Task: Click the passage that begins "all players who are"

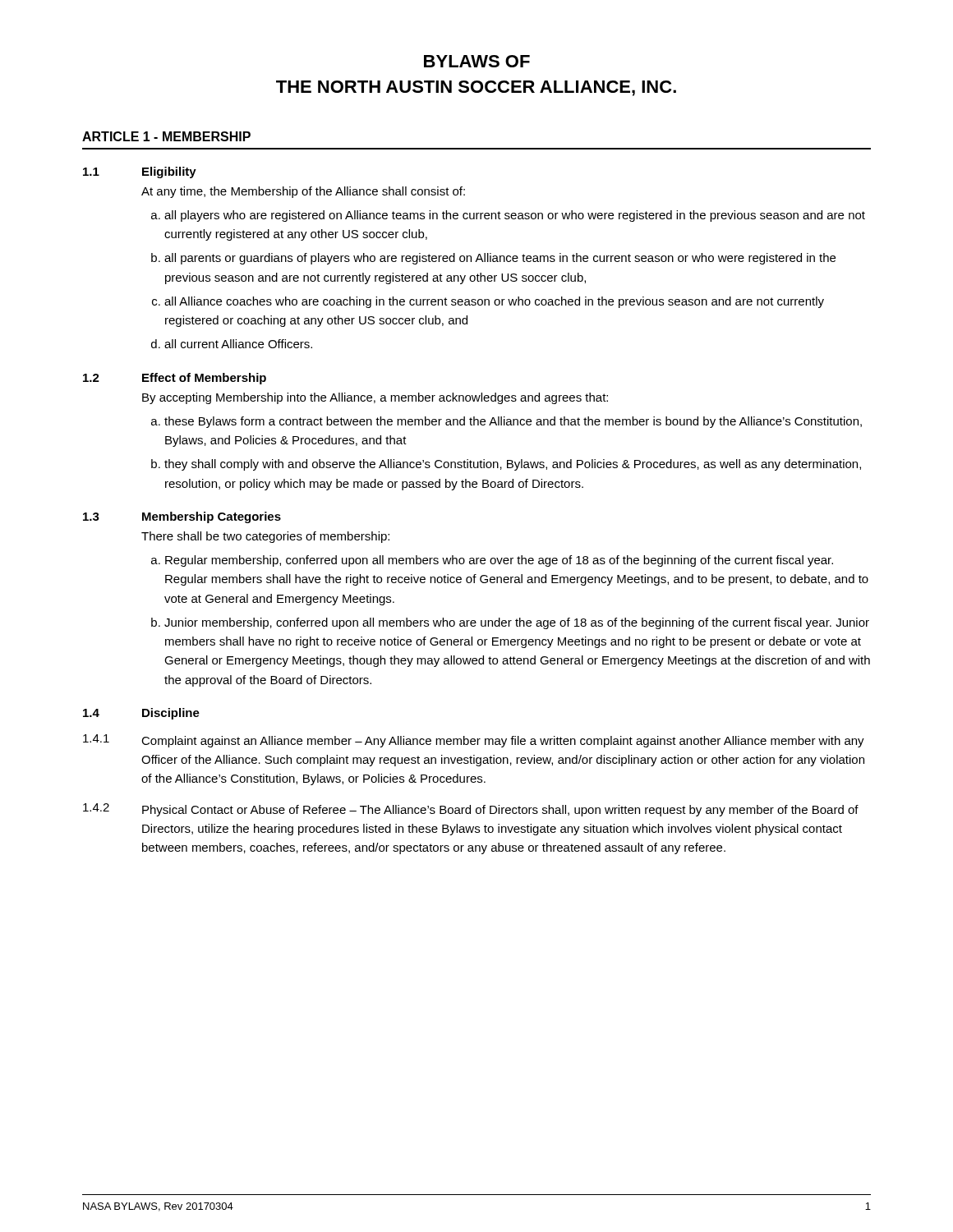Action: click(x=515, y=224)
